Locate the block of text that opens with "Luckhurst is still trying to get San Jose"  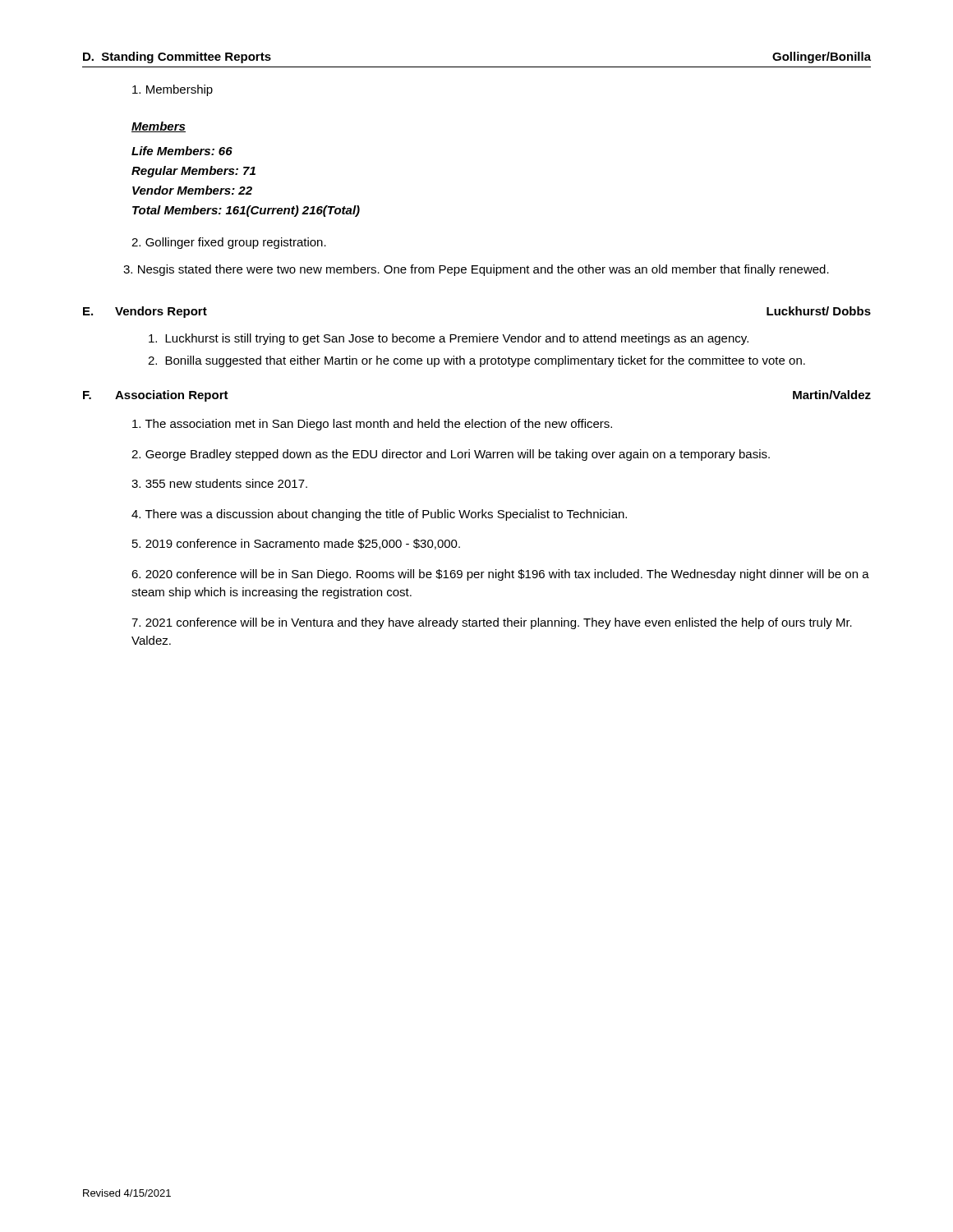(509, 338)
